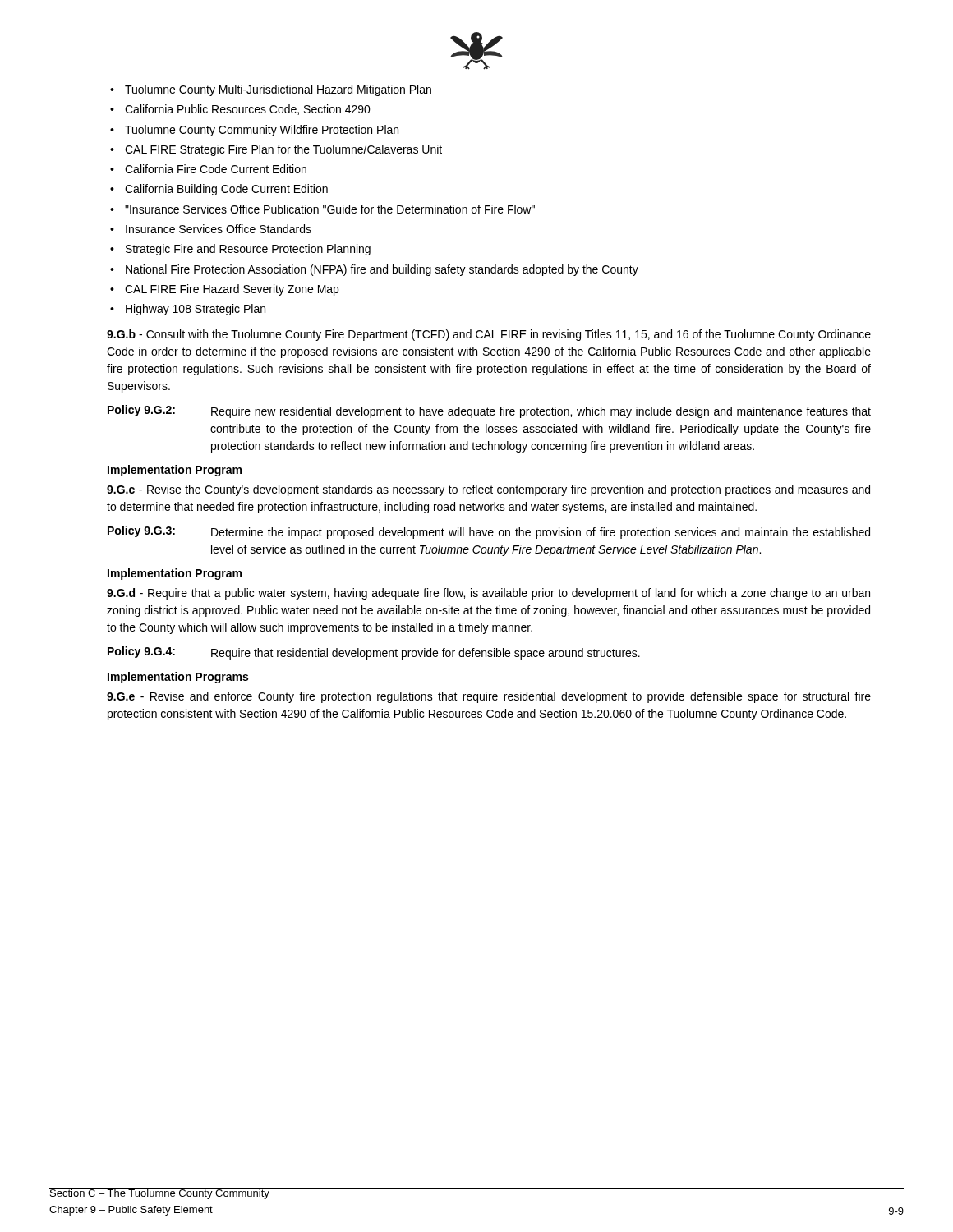Find the logo
Viewport: 953px width, 1232px height.
(476, 49)
